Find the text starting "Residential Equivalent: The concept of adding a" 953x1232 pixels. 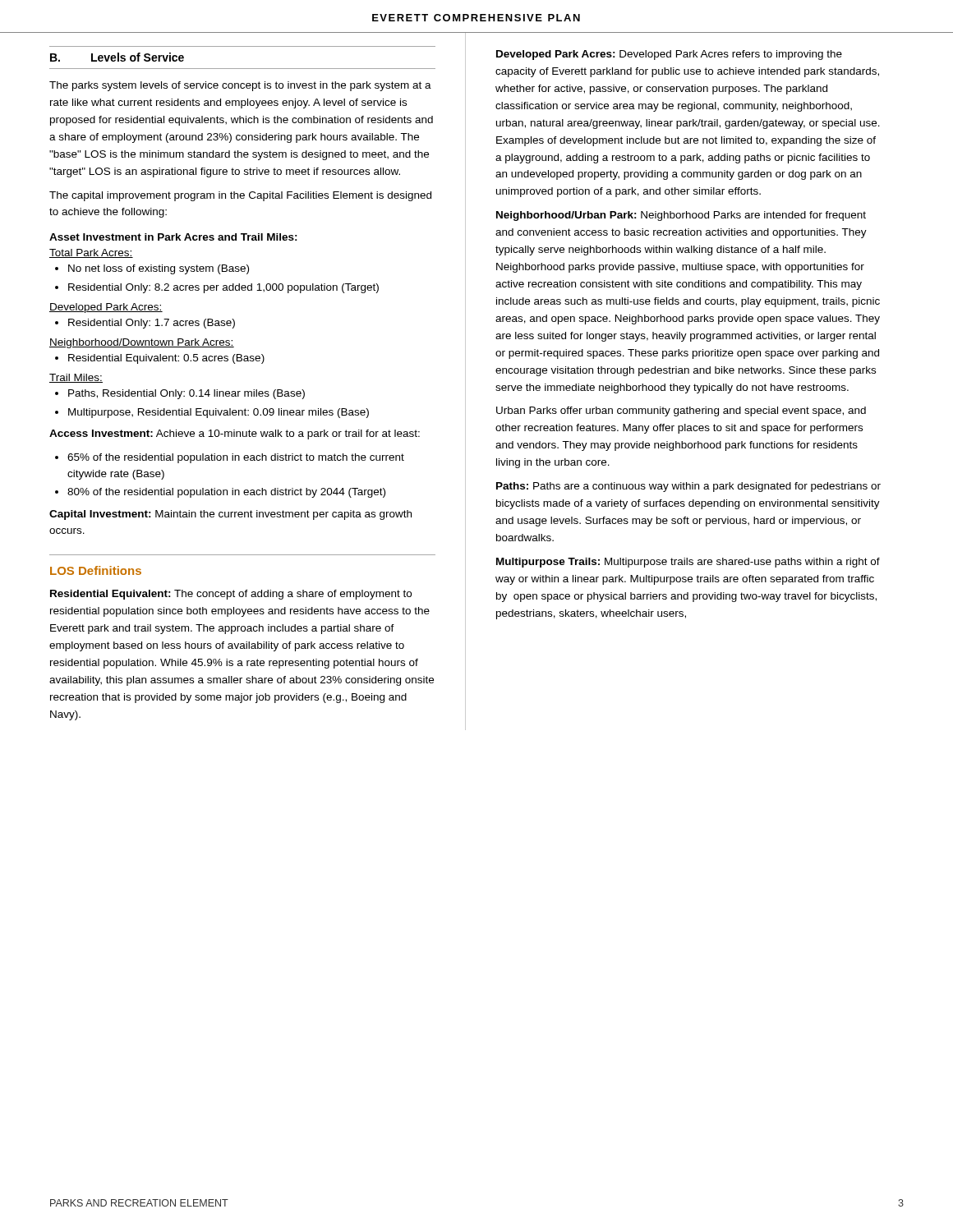(x=242, y=654)
